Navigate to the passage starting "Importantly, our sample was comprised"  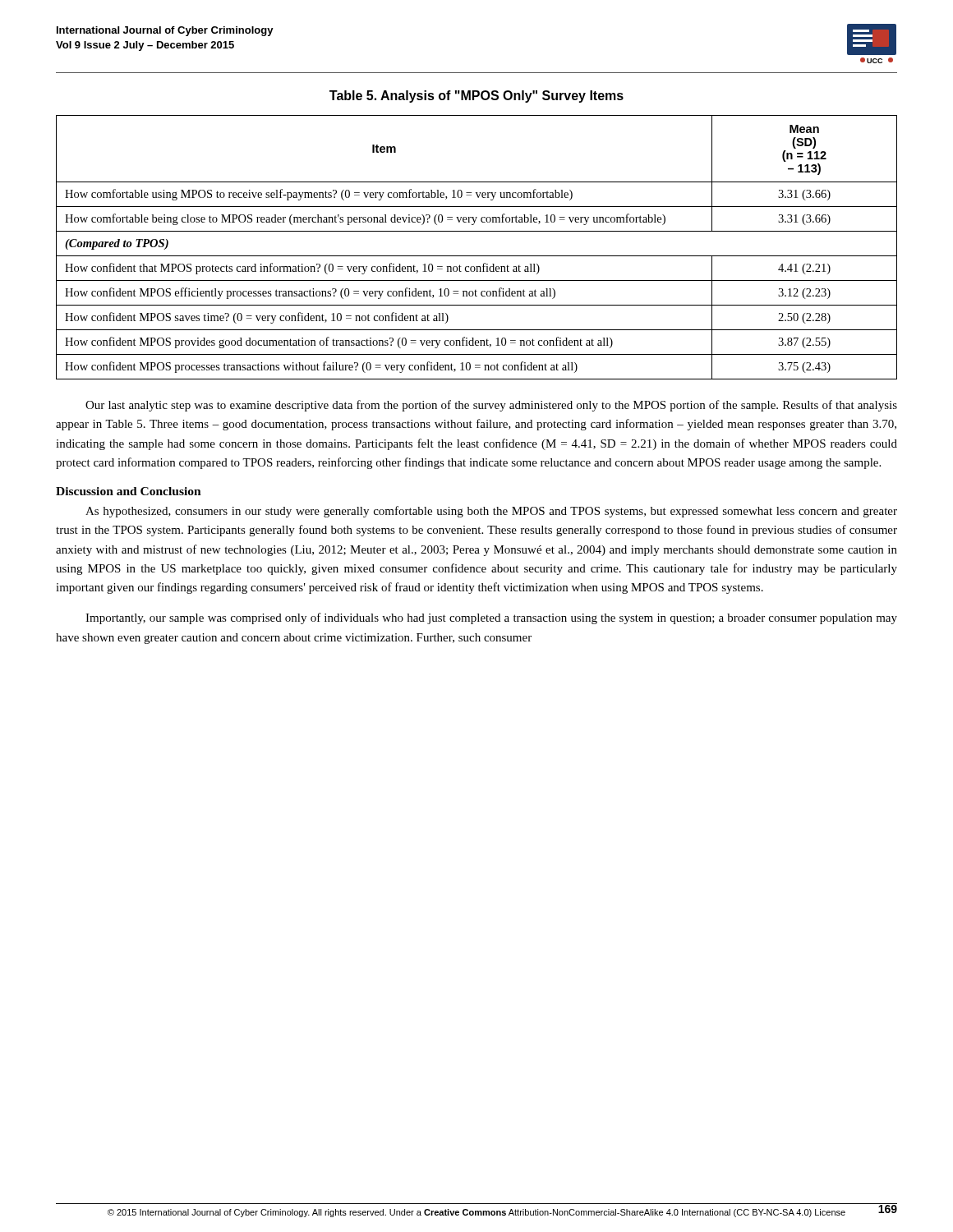click(476, 627)
